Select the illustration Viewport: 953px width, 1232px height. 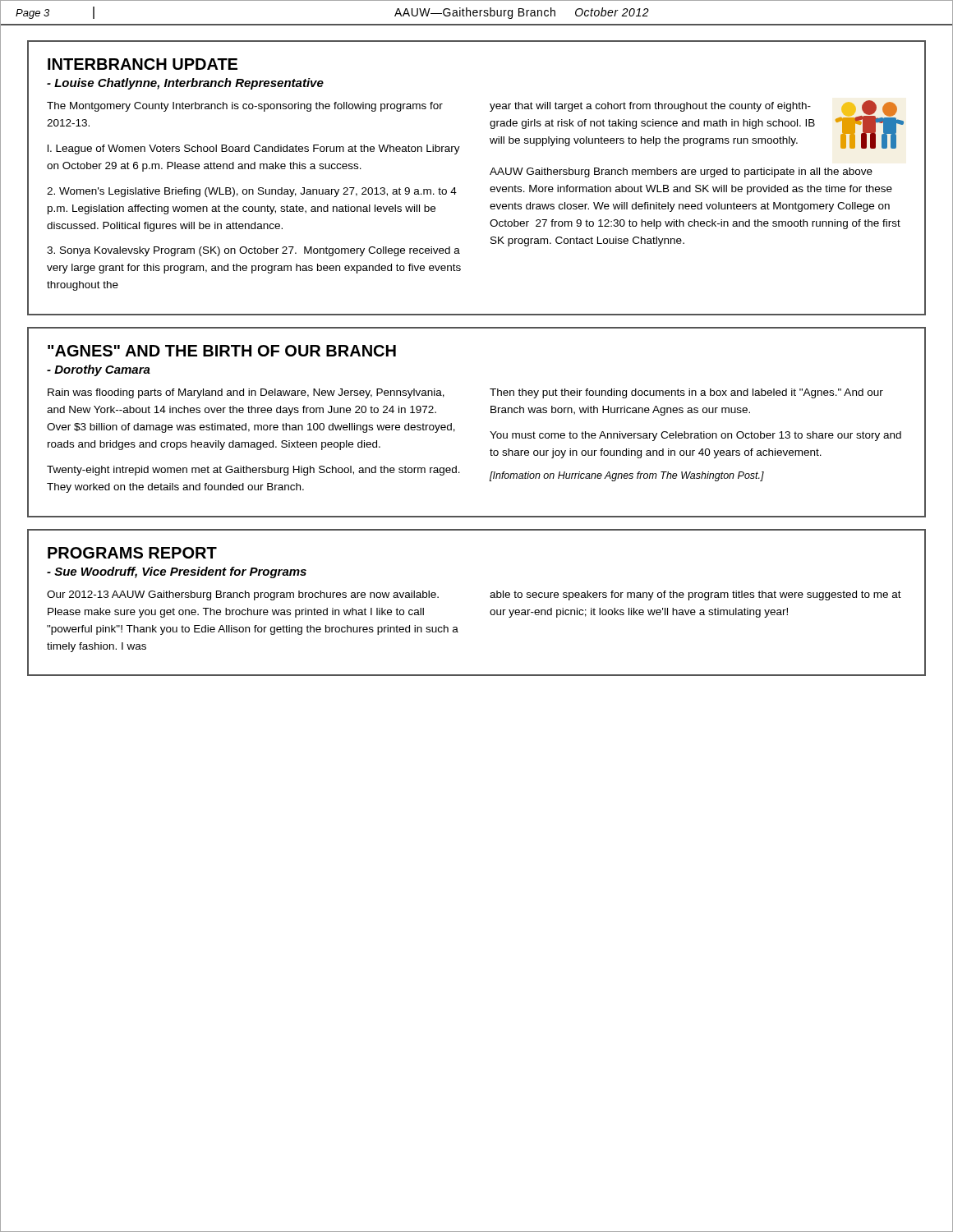pos(869,131)
